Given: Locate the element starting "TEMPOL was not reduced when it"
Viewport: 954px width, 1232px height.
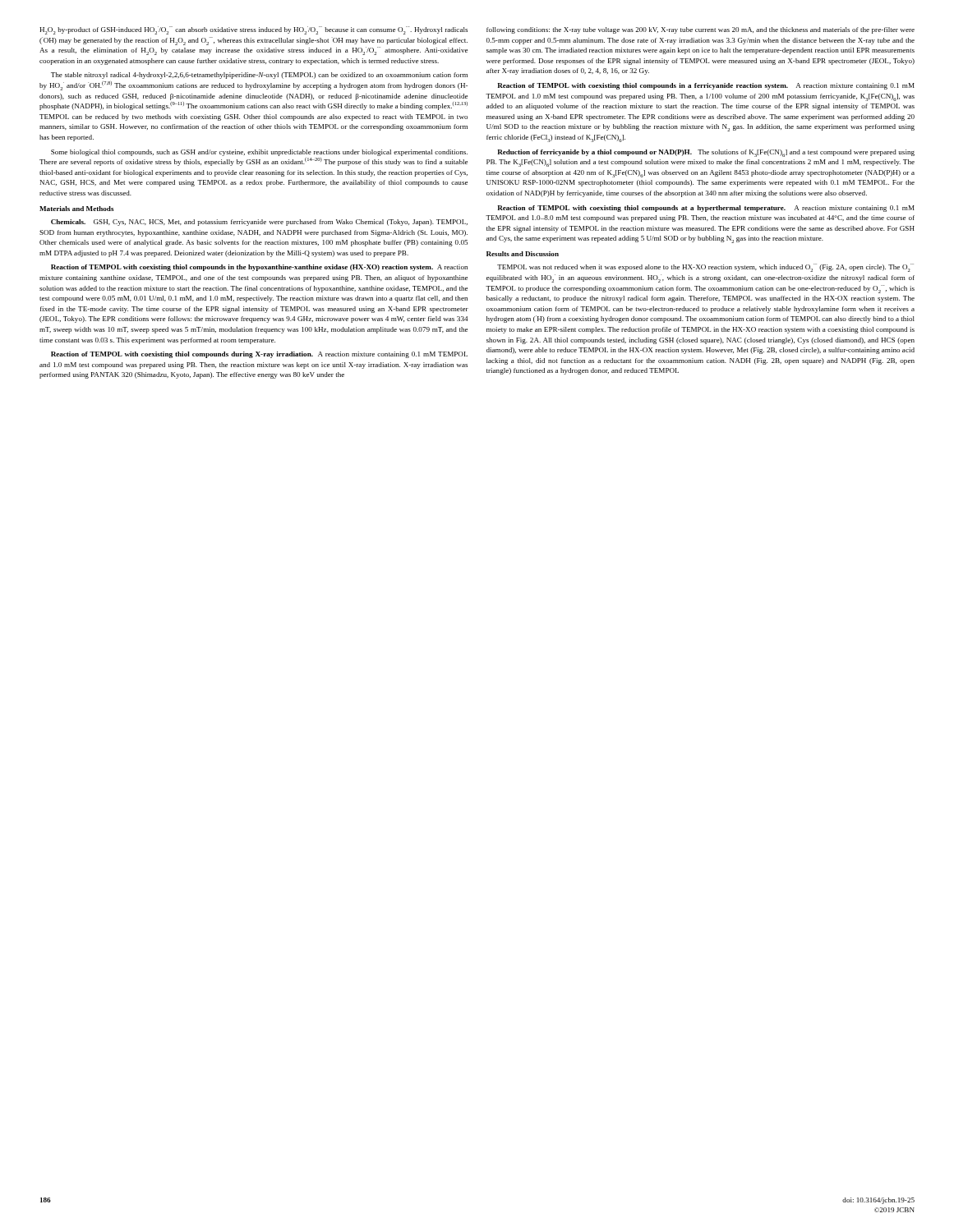Looking at the screenshot, I should (700, 319).
